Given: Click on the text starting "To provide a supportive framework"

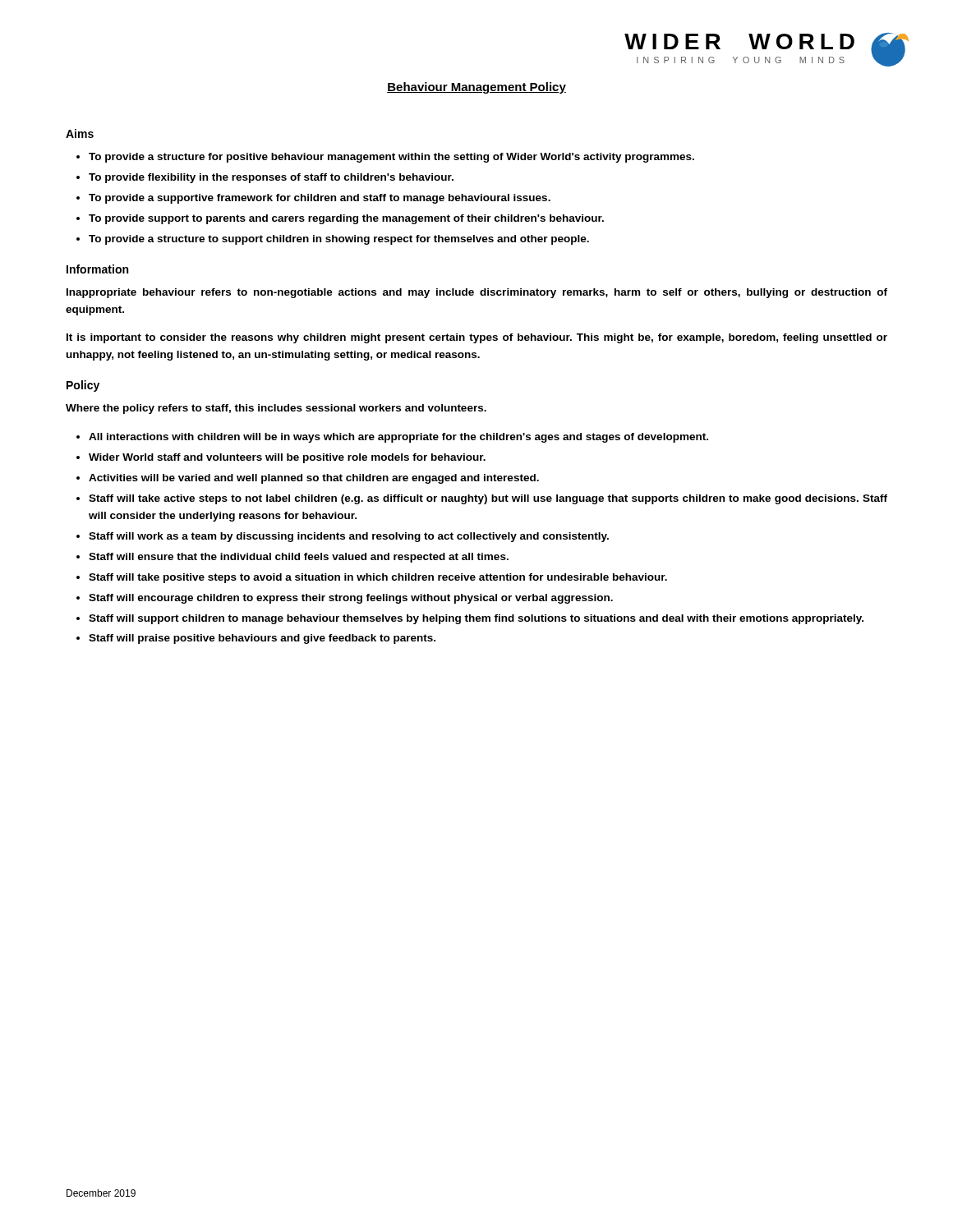Looking at the screenshot, I should click(320, 197).
